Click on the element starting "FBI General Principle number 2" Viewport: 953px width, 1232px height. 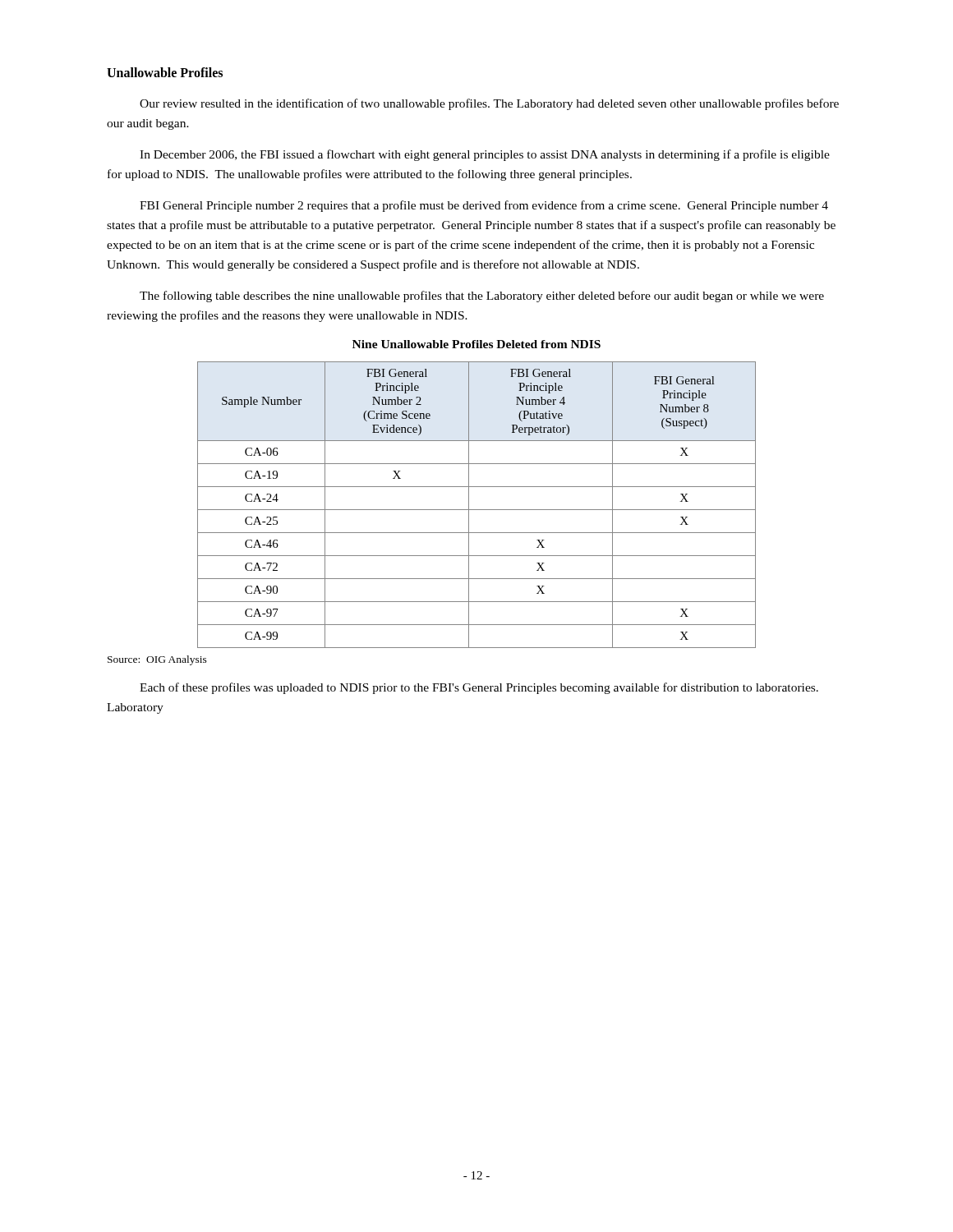(471, 235)
